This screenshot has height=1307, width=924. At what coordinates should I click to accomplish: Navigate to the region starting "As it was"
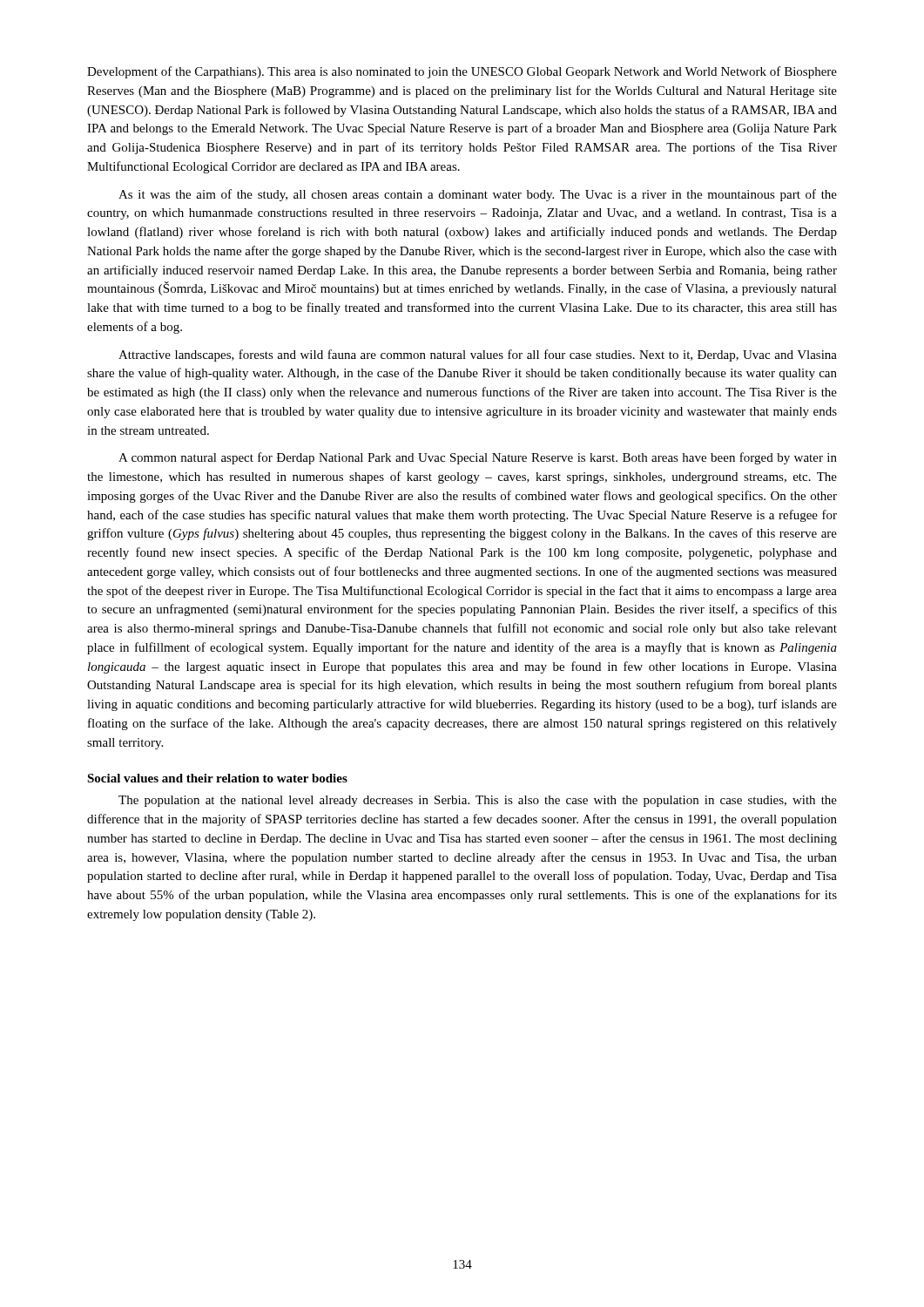[x=462, y=261]
